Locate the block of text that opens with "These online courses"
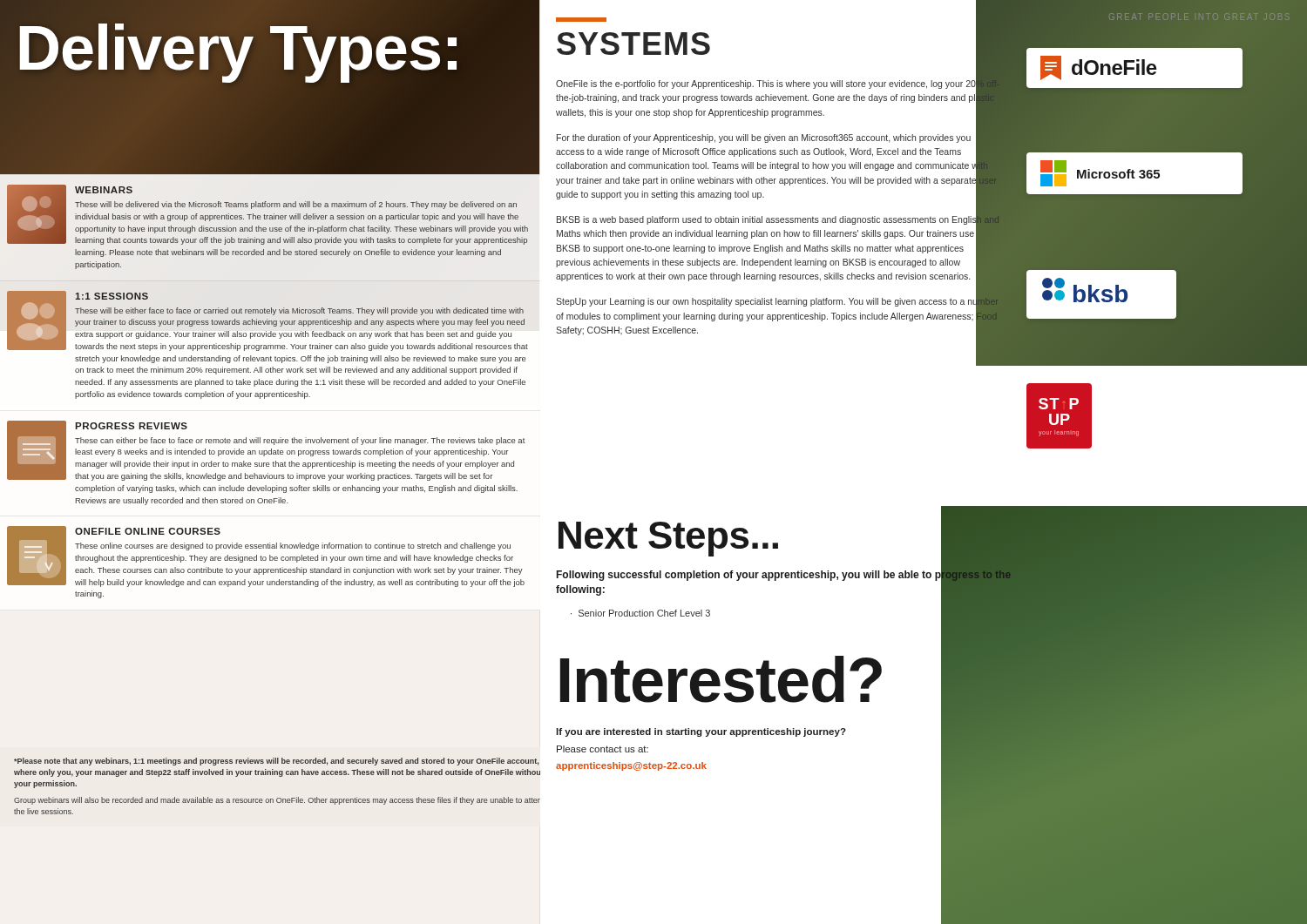1307x924 pixels. pyautogui.click(x=300, y=570)
